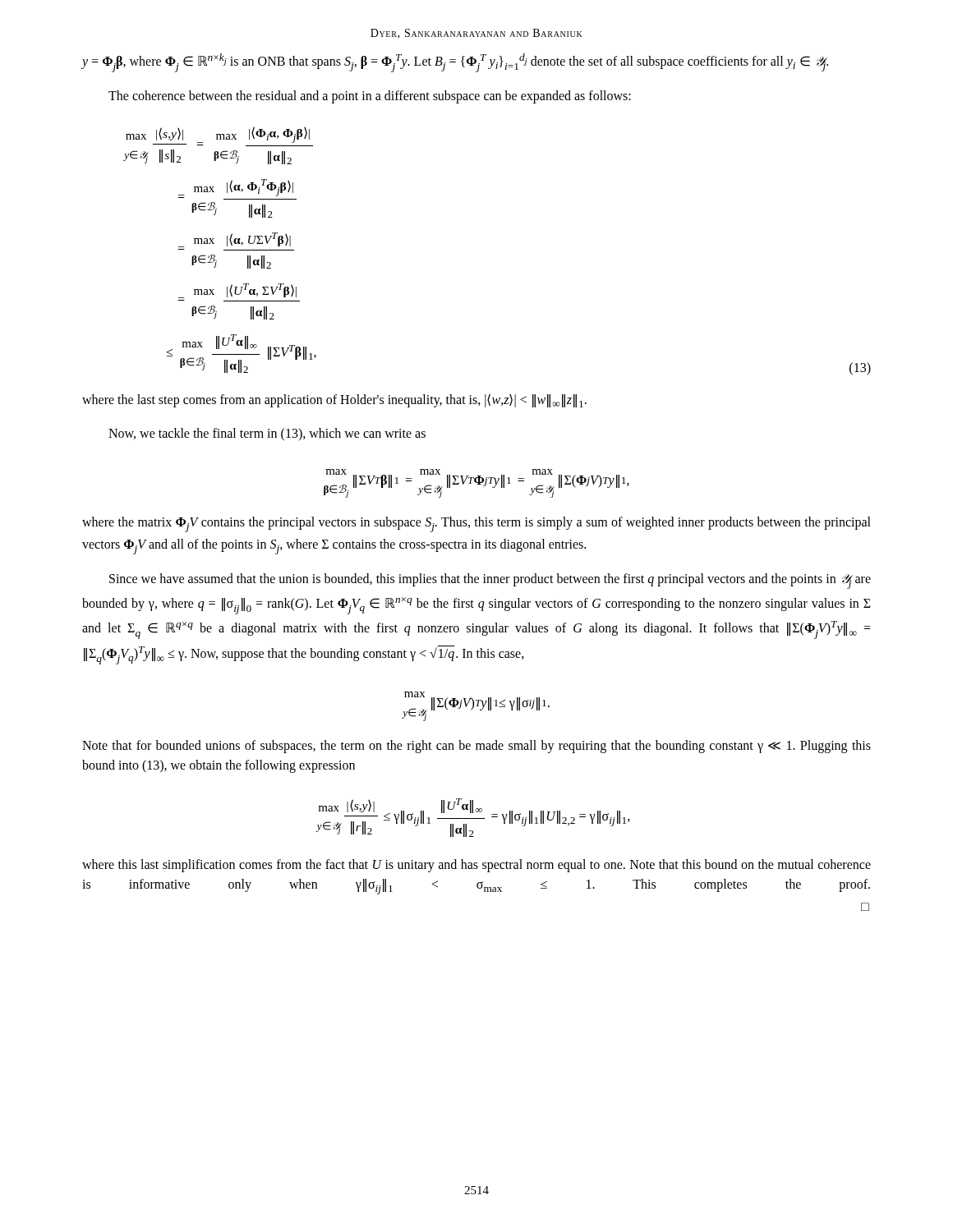The width and height of the screenshot is (953, 1232).
Task: Where is the passage that starts "Now, we tackle the final"?
Action: tap(267, 434)
